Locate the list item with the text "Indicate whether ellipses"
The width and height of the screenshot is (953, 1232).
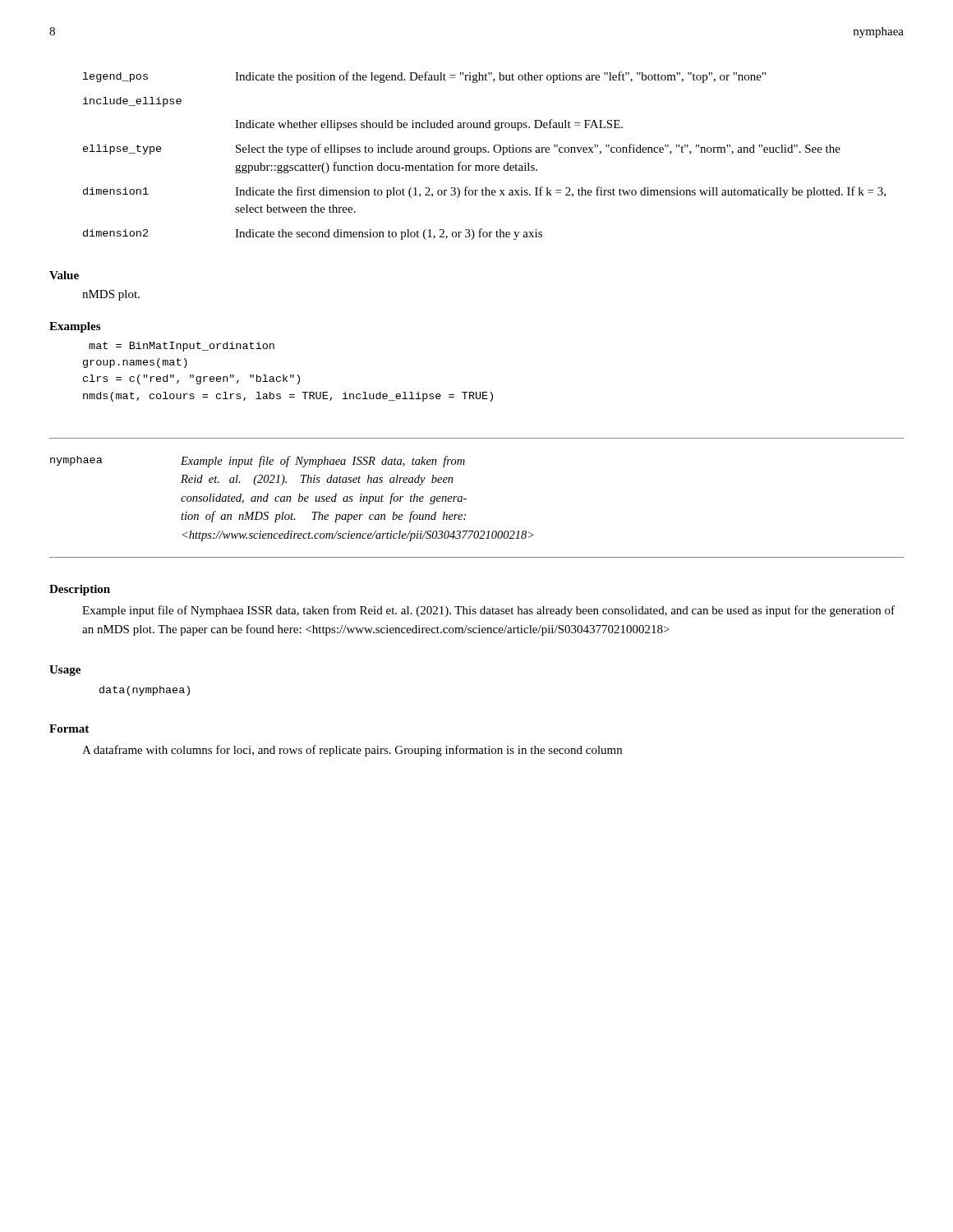click(x=476, y=126)
